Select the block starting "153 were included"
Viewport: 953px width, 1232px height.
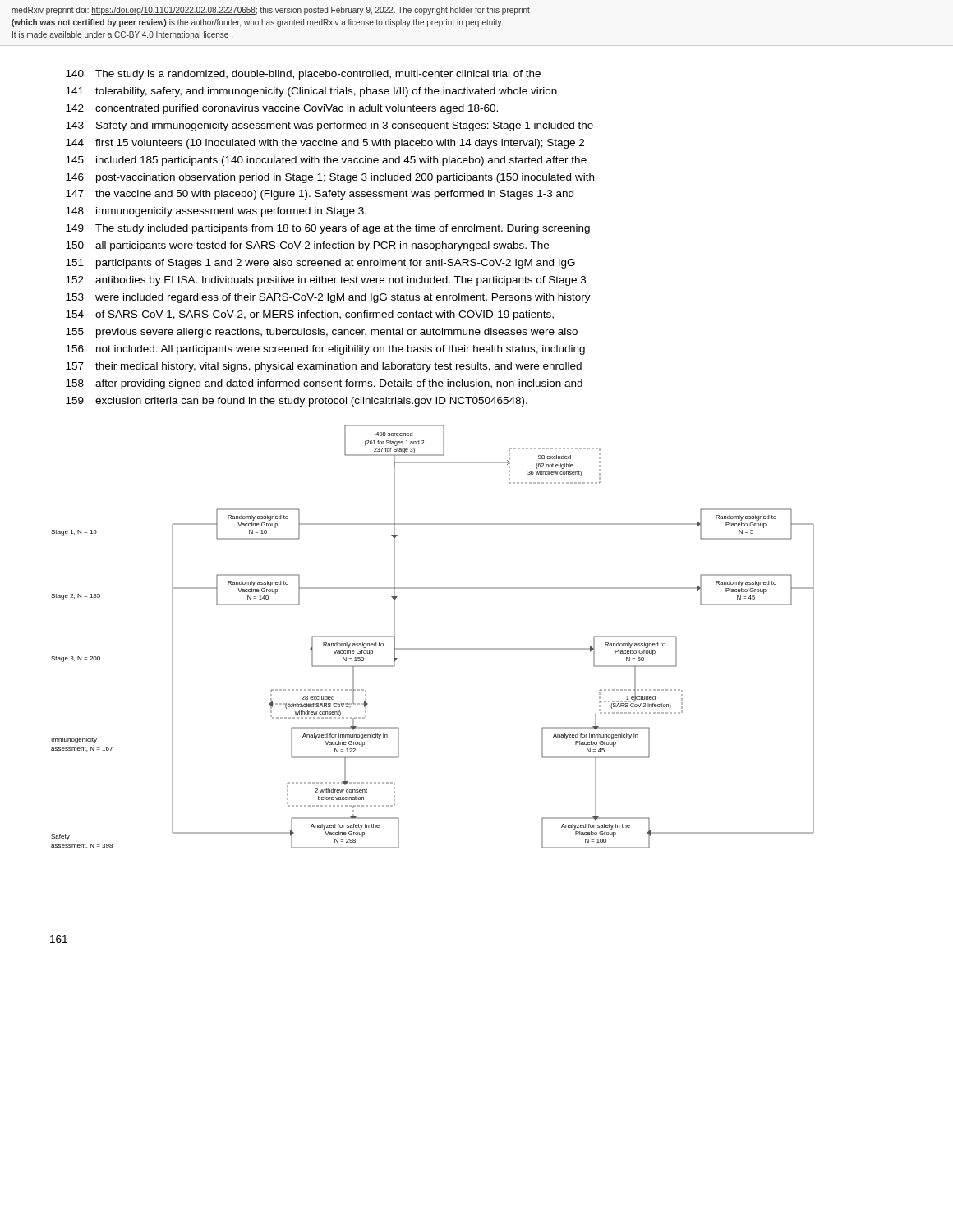[x=476, y=298]
